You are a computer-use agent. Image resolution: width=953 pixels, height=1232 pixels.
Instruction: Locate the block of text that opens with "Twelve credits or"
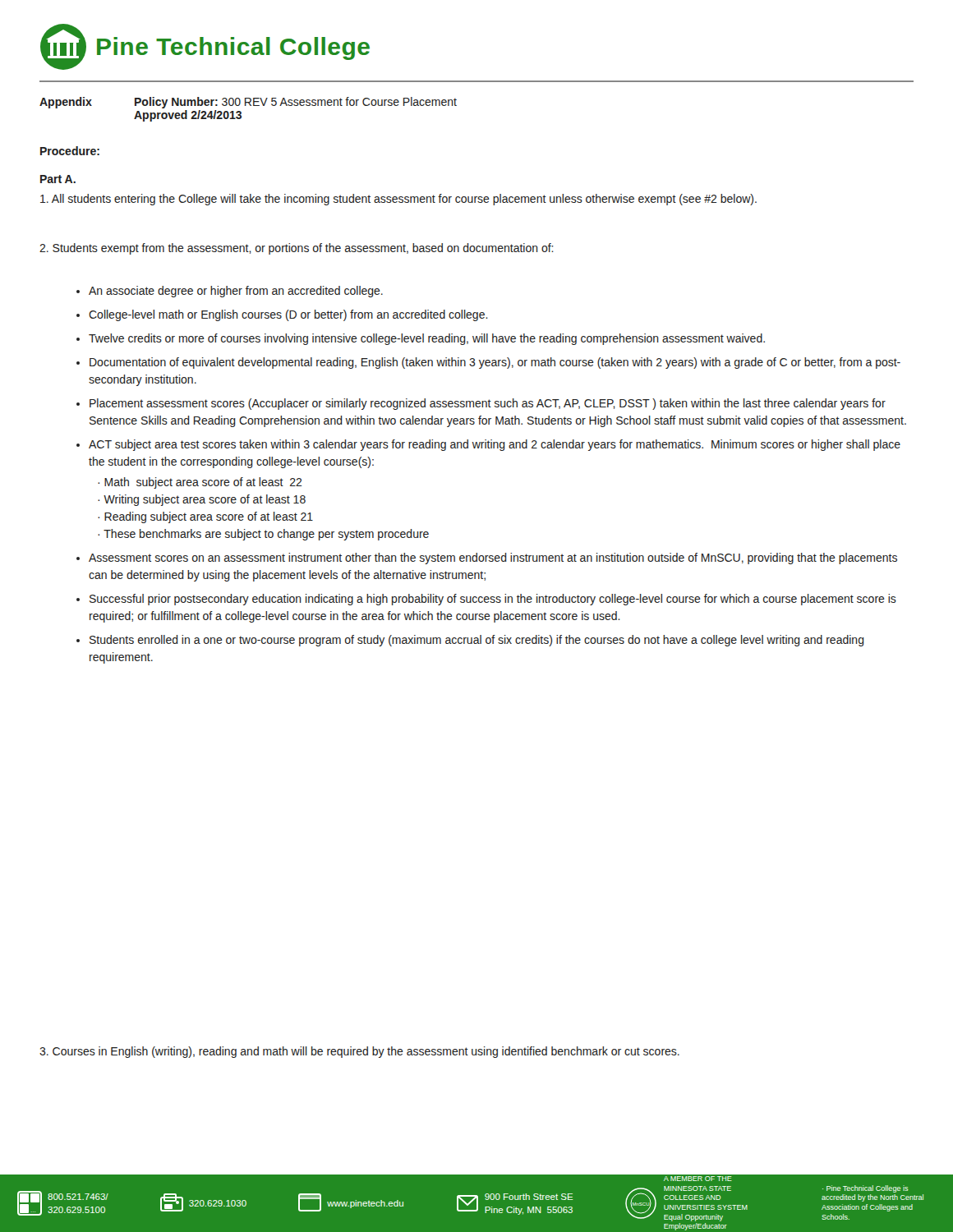pos(427,338)
